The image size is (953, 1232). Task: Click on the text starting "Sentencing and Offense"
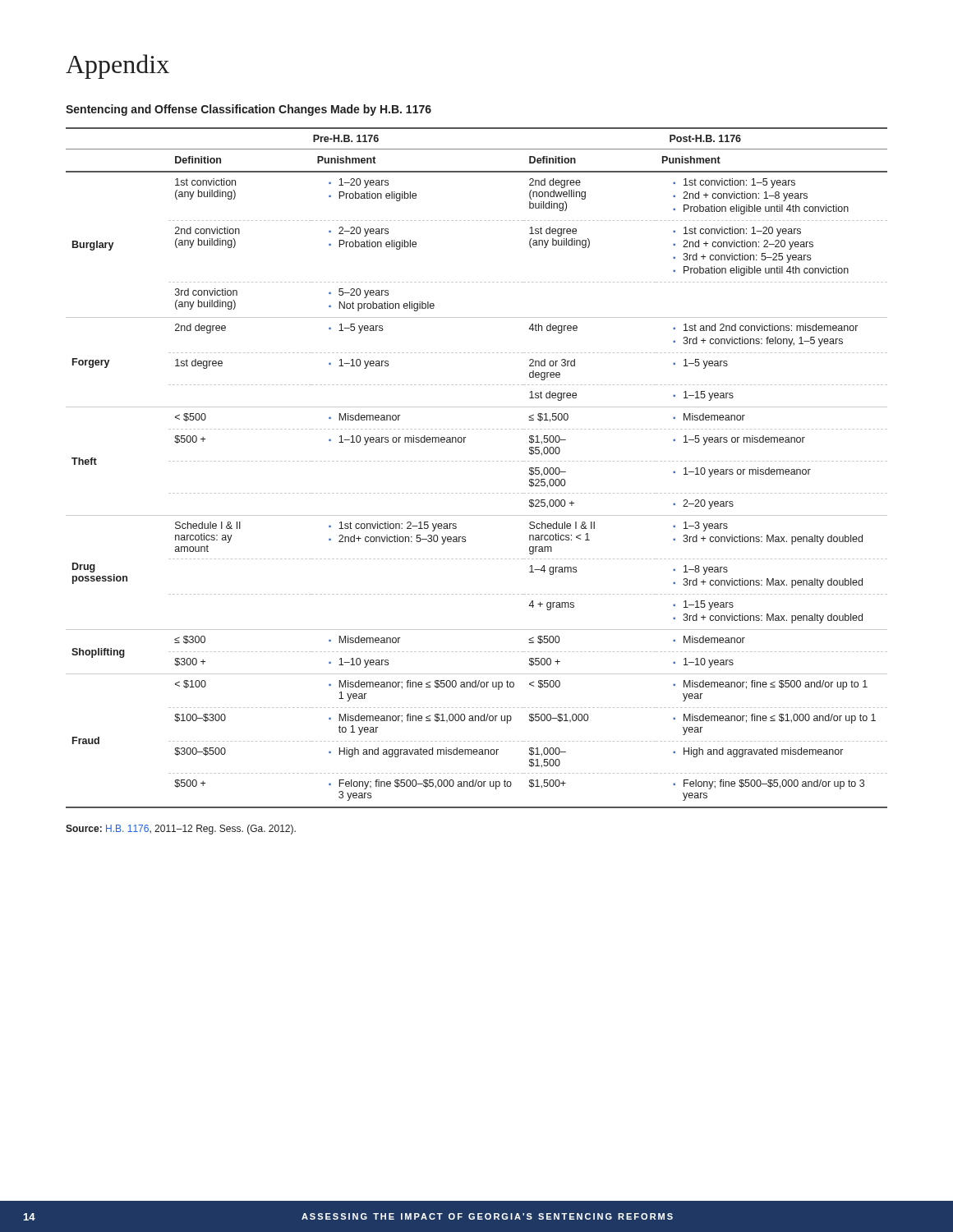click(249, 110)
